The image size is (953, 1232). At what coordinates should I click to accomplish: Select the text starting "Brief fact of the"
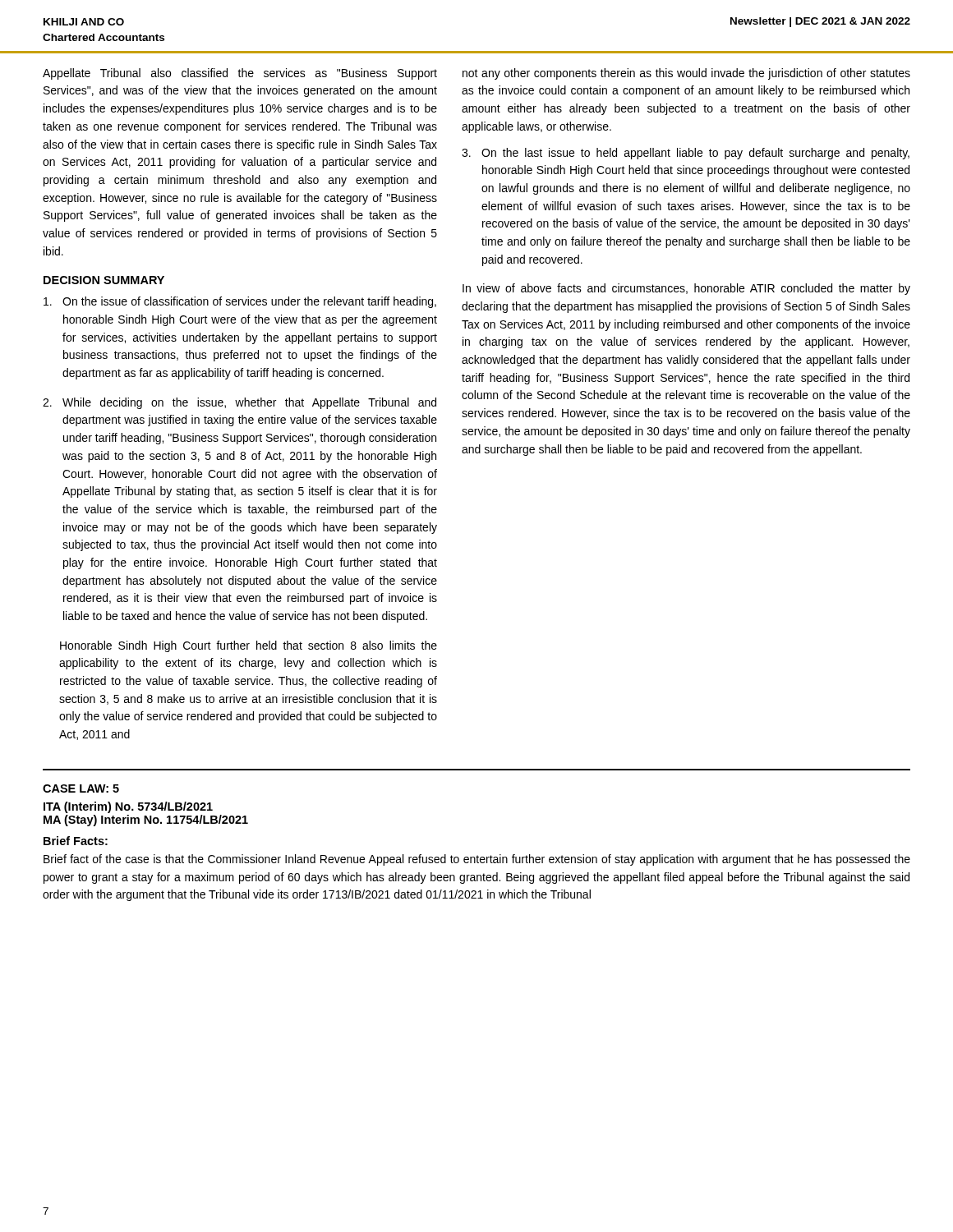click(476, 877)
